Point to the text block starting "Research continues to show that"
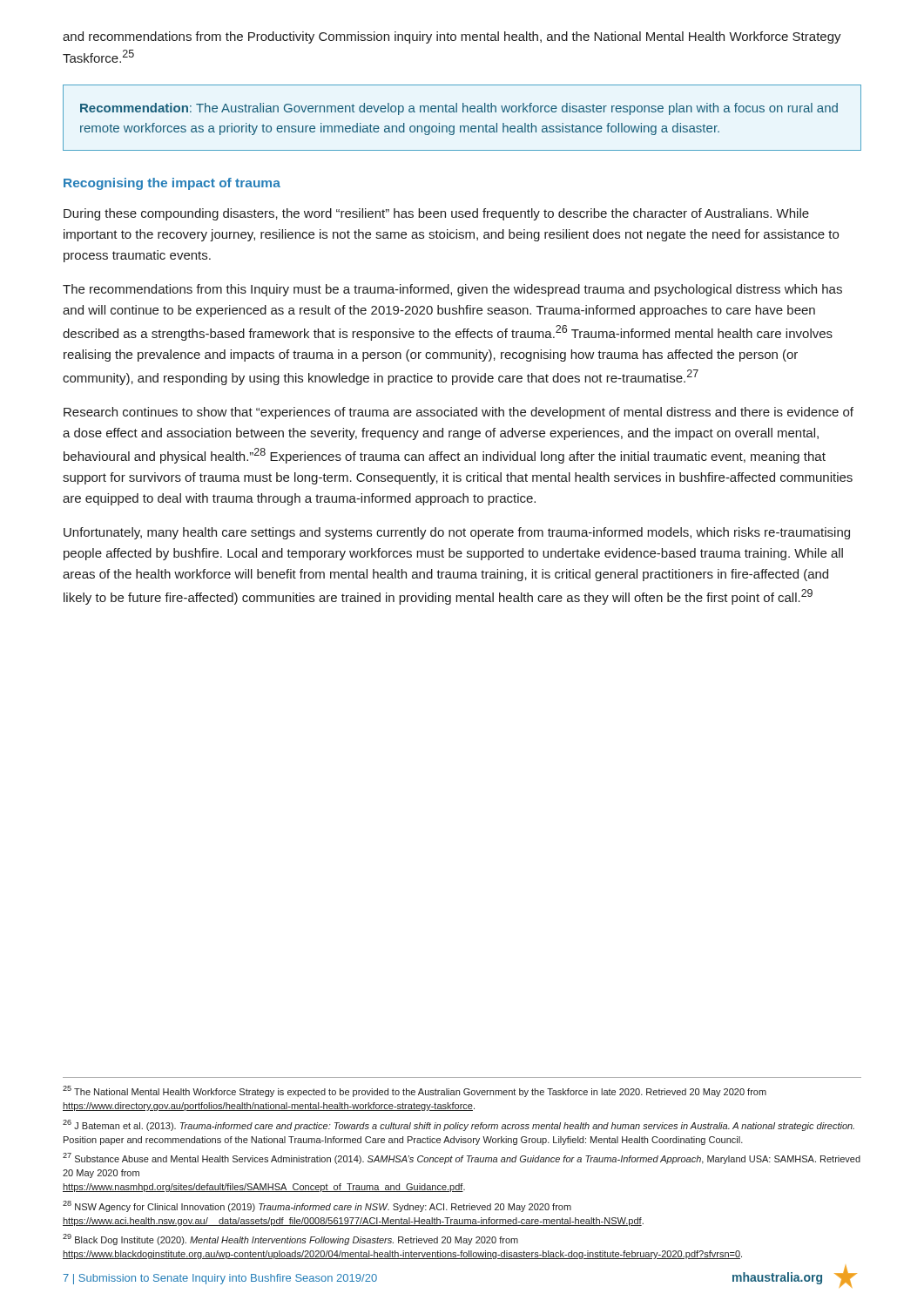The width and height of the screenshot is (924, 1307). pos(458,455)
